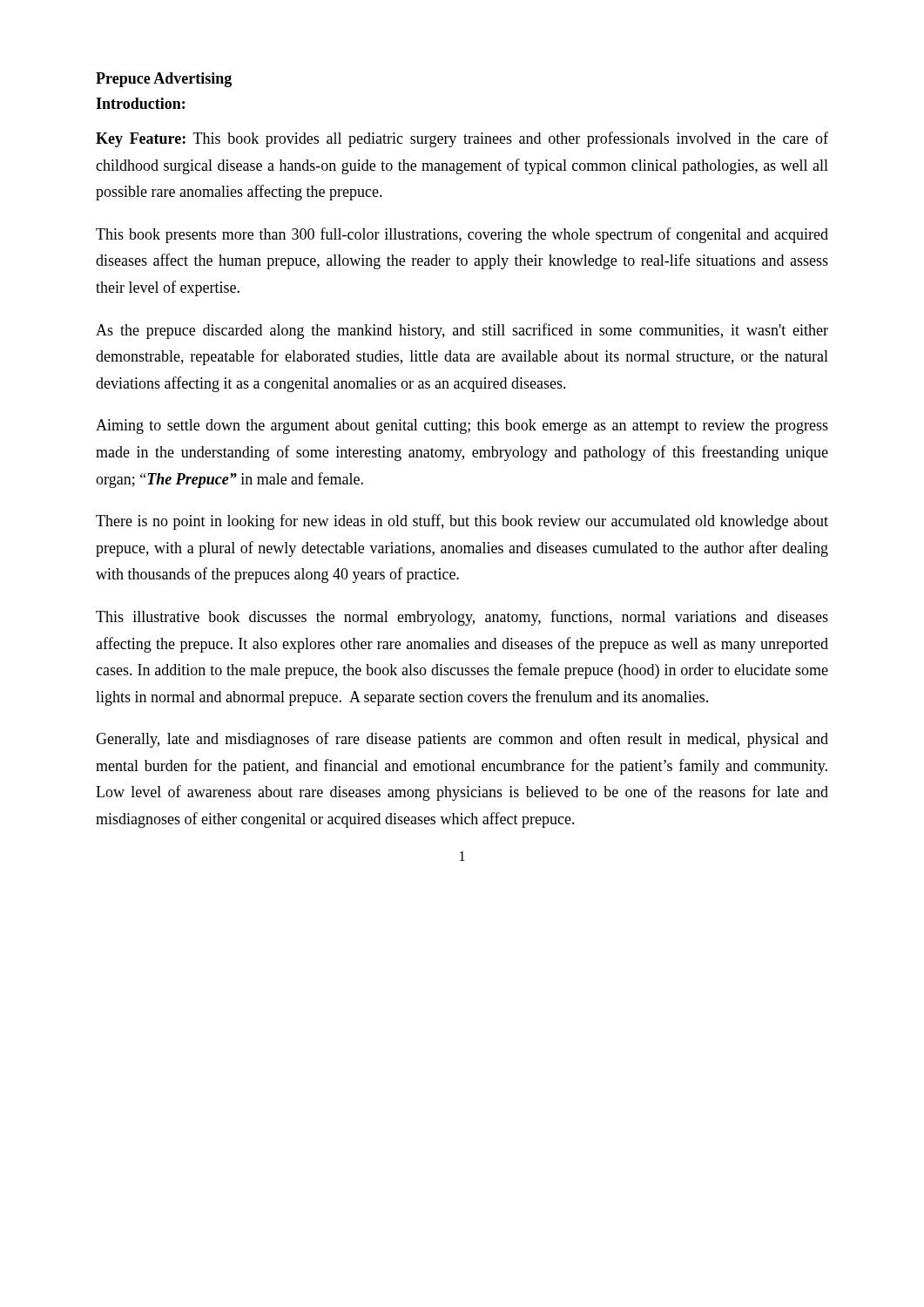Click on the text starting "This book presents more than 300 full-color illustrations,"
The height and width of the screenshot is (1307, 924).
pyautogui.click(x=462, y=261)
